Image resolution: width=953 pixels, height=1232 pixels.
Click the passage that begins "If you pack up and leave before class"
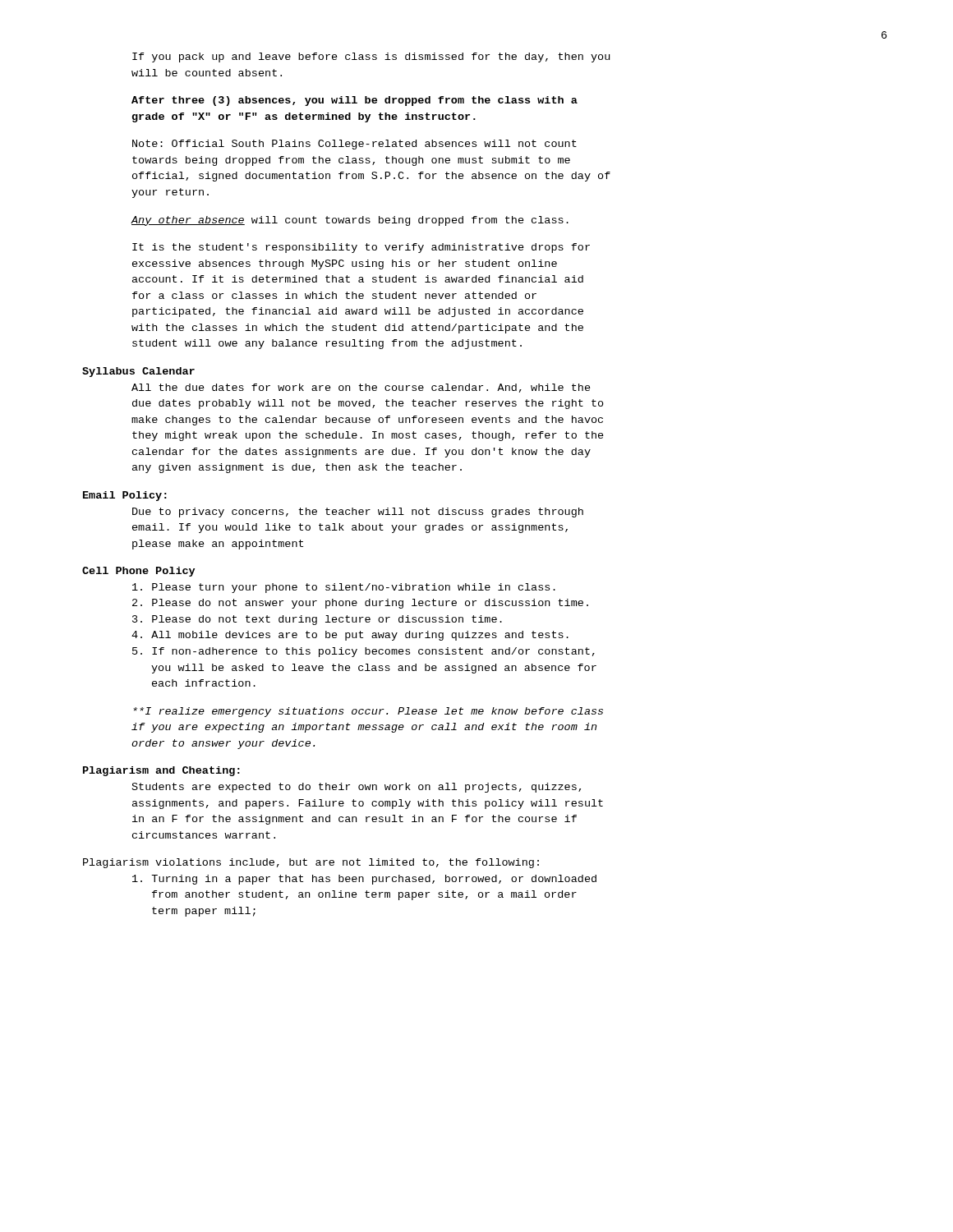pyautogui.click(x=509, y=65)
